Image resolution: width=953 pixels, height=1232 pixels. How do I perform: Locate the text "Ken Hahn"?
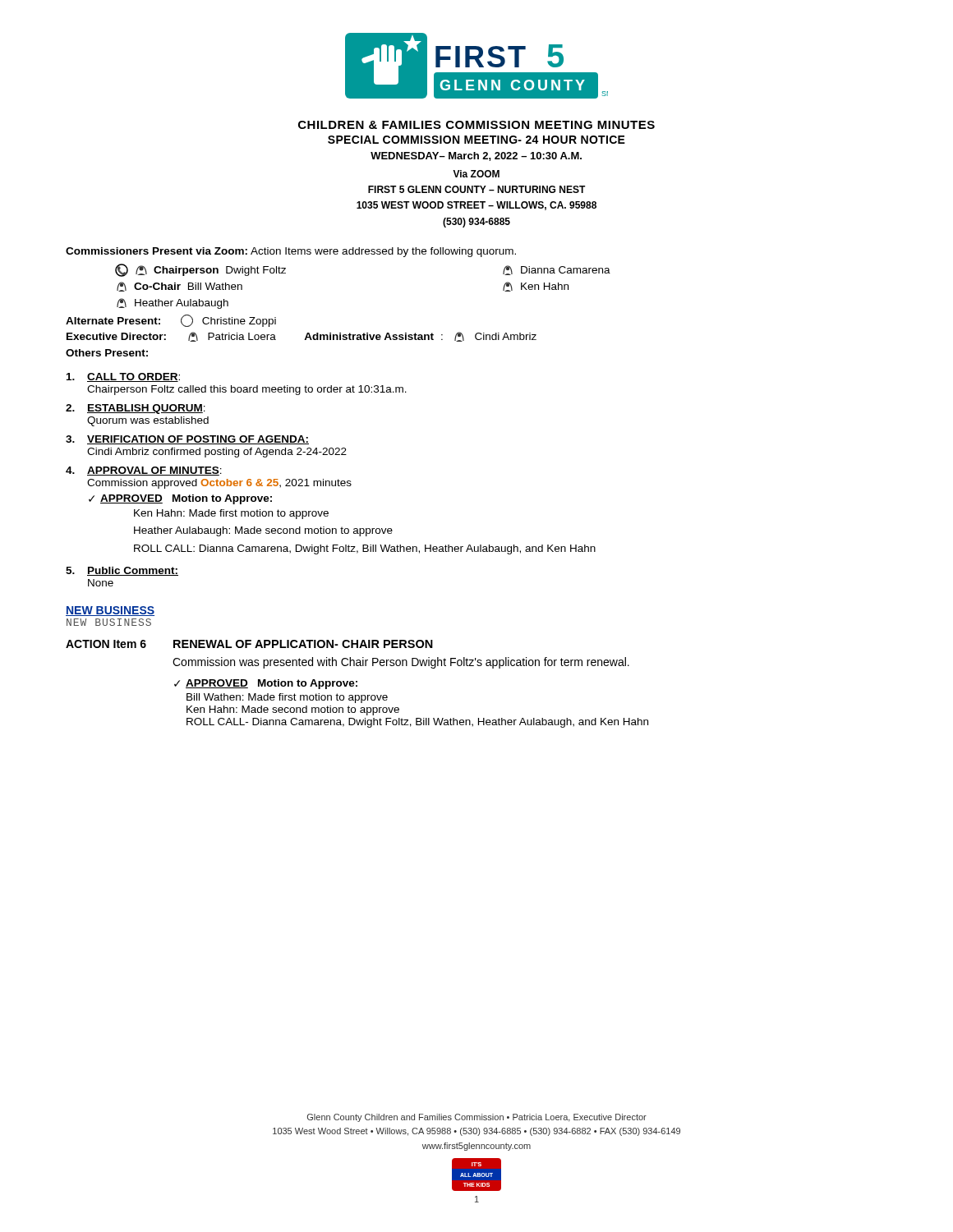coord(535,286)
